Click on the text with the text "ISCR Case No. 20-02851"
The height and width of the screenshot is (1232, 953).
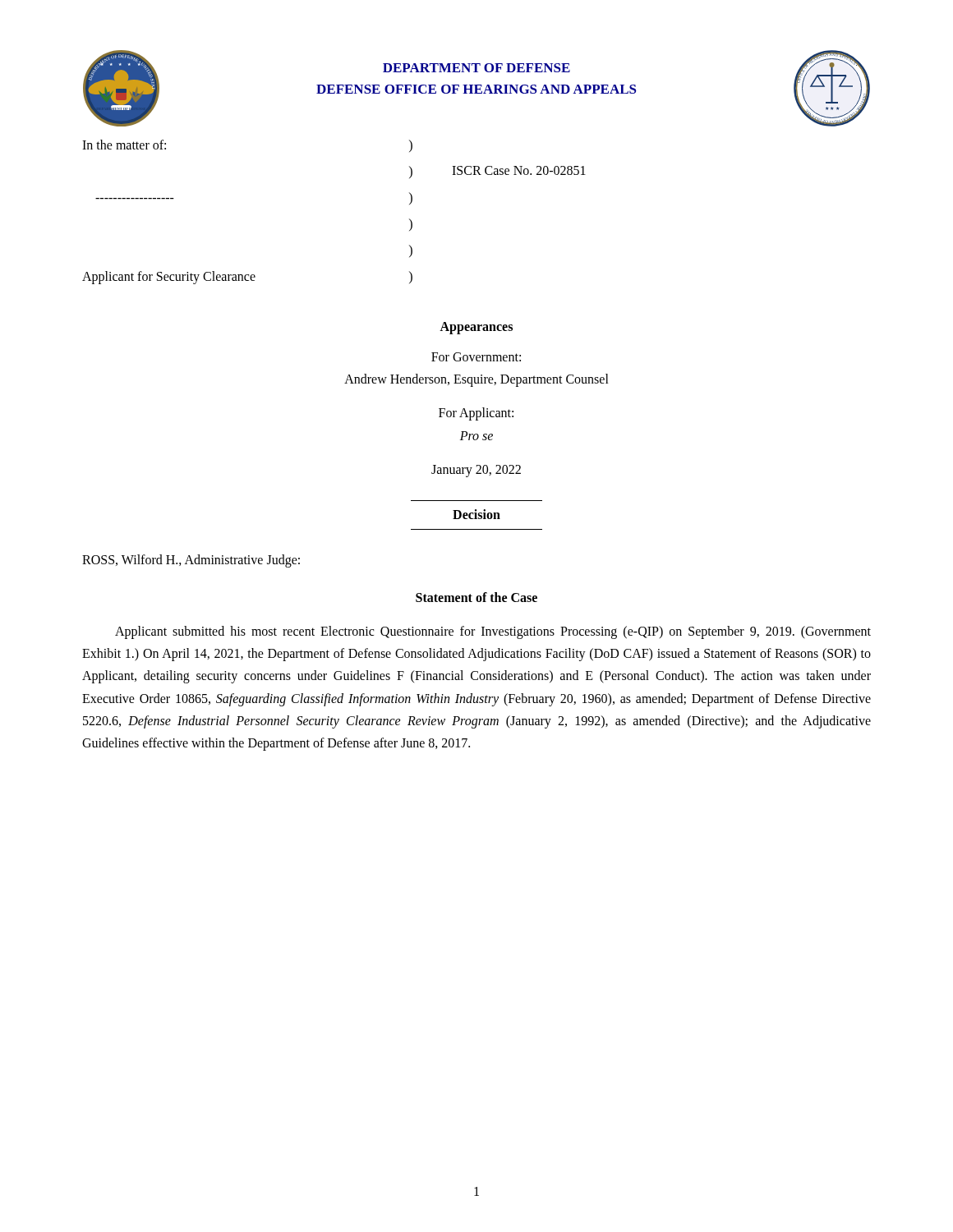pyautogui.click(x=519, y=170)
